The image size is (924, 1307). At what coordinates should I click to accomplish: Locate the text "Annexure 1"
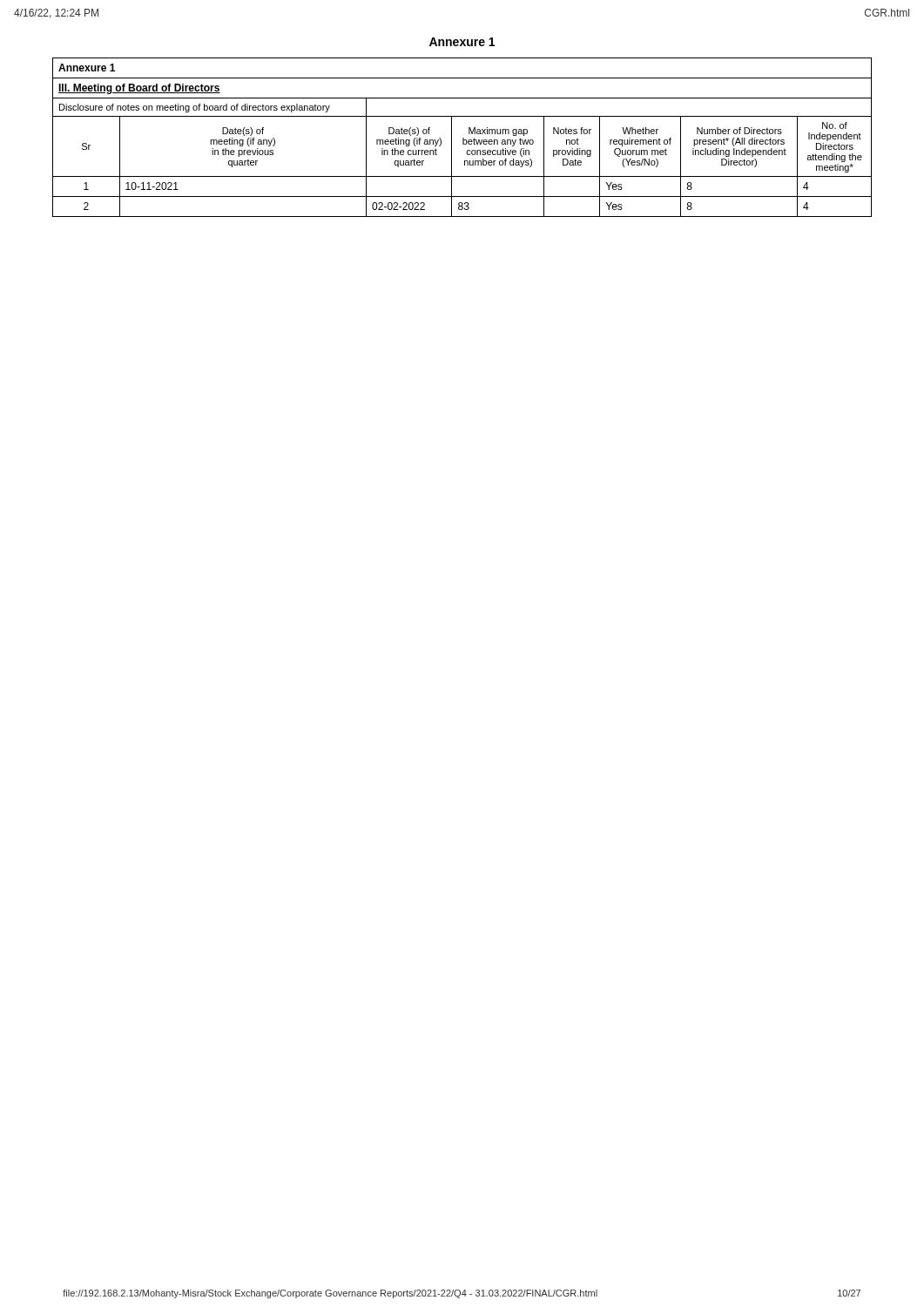[x=462, y=42]
